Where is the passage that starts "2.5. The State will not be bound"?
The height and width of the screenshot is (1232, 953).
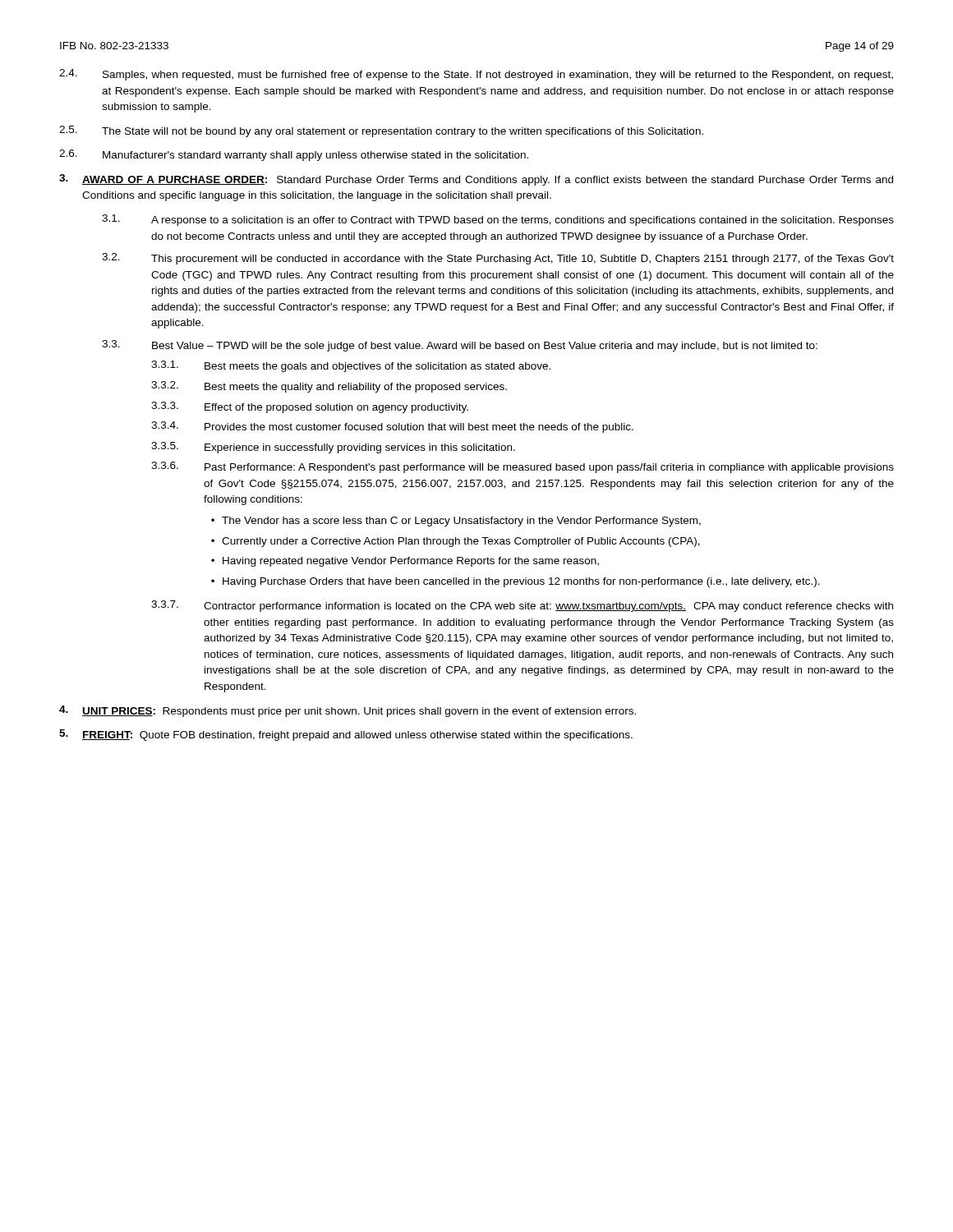click(476, 131)
